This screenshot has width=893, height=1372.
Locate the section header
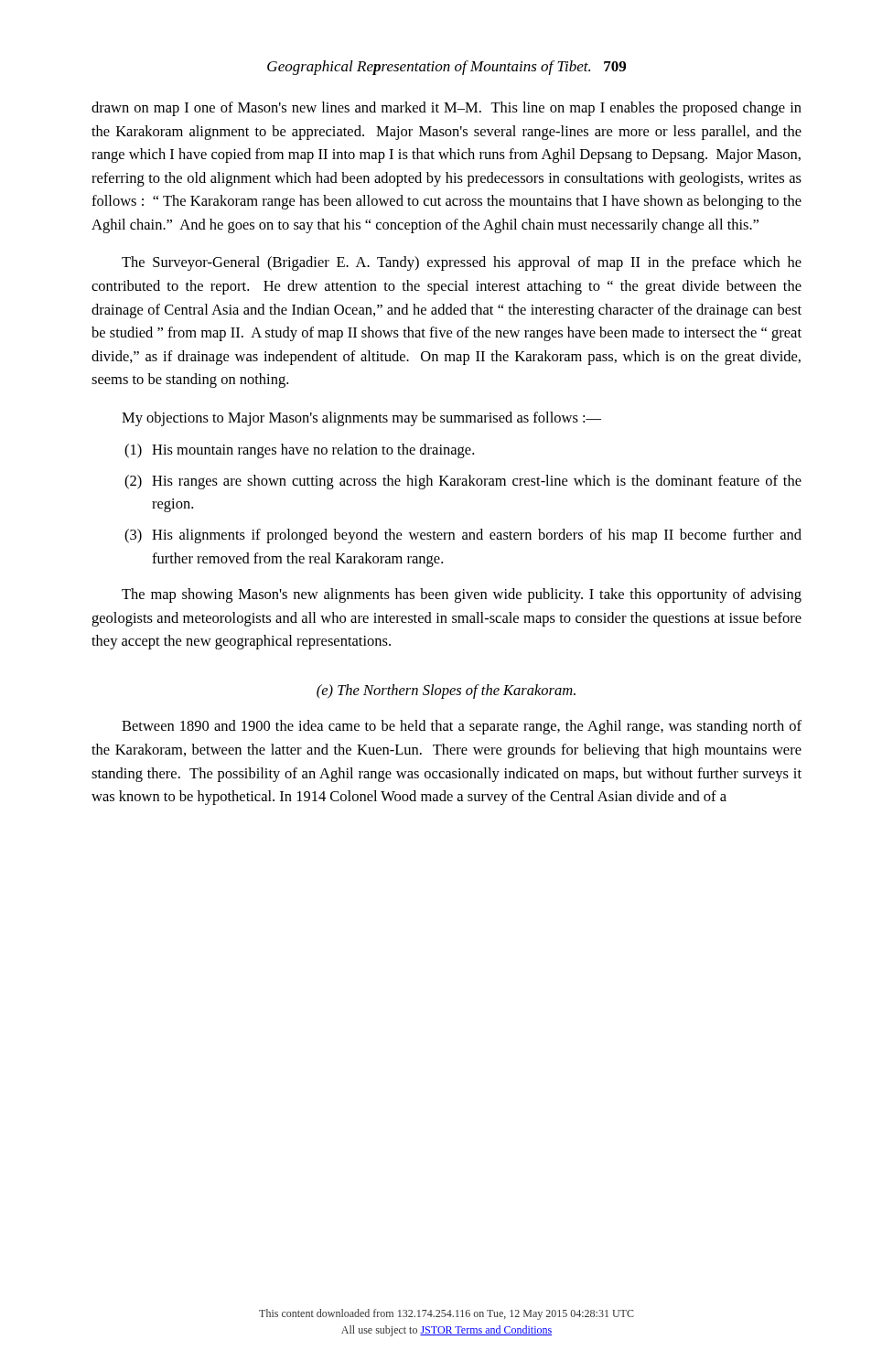[x=446, y=690]
